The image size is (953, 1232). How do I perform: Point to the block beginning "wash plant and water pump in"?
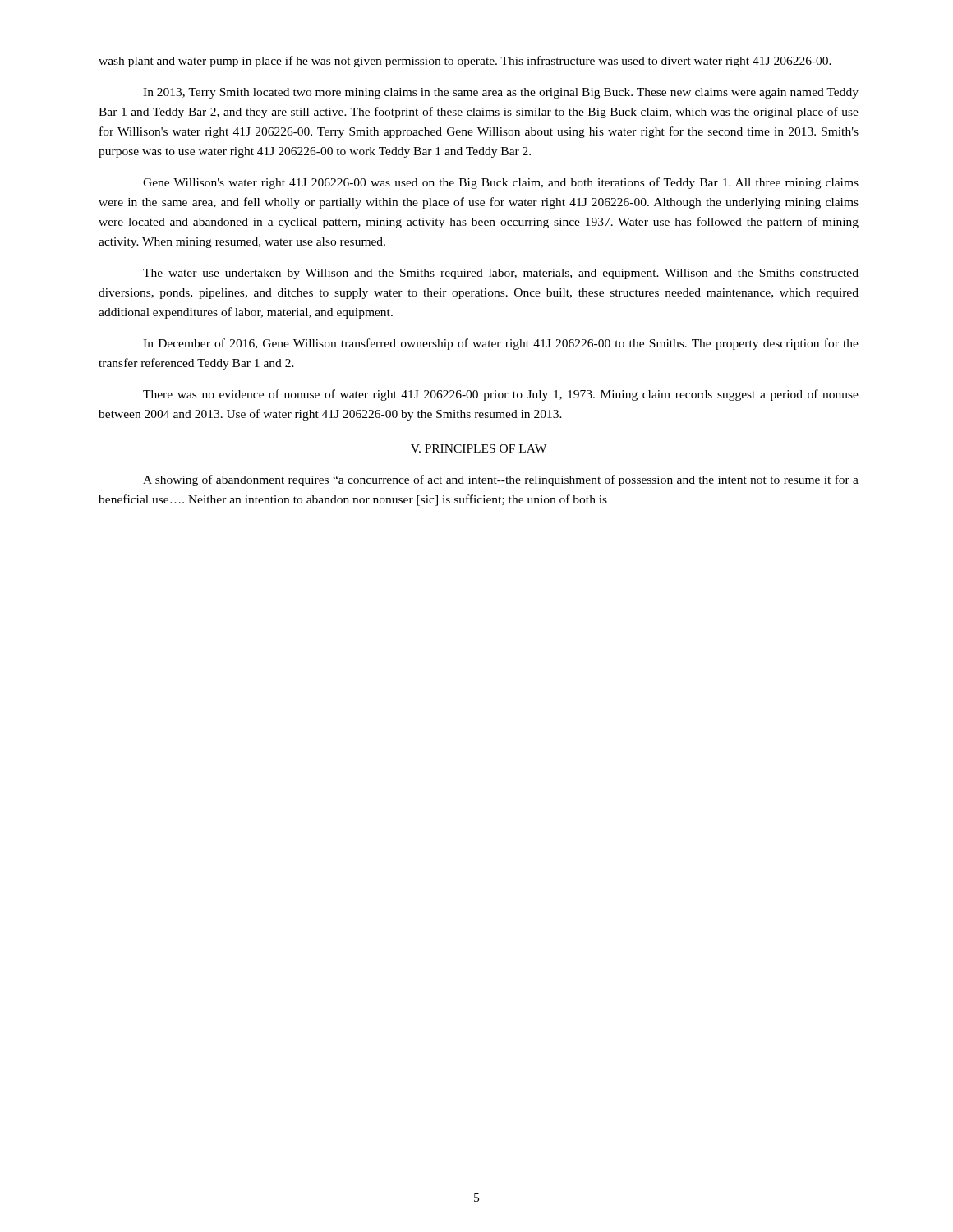pyautogui.click(x=479, y=61)
